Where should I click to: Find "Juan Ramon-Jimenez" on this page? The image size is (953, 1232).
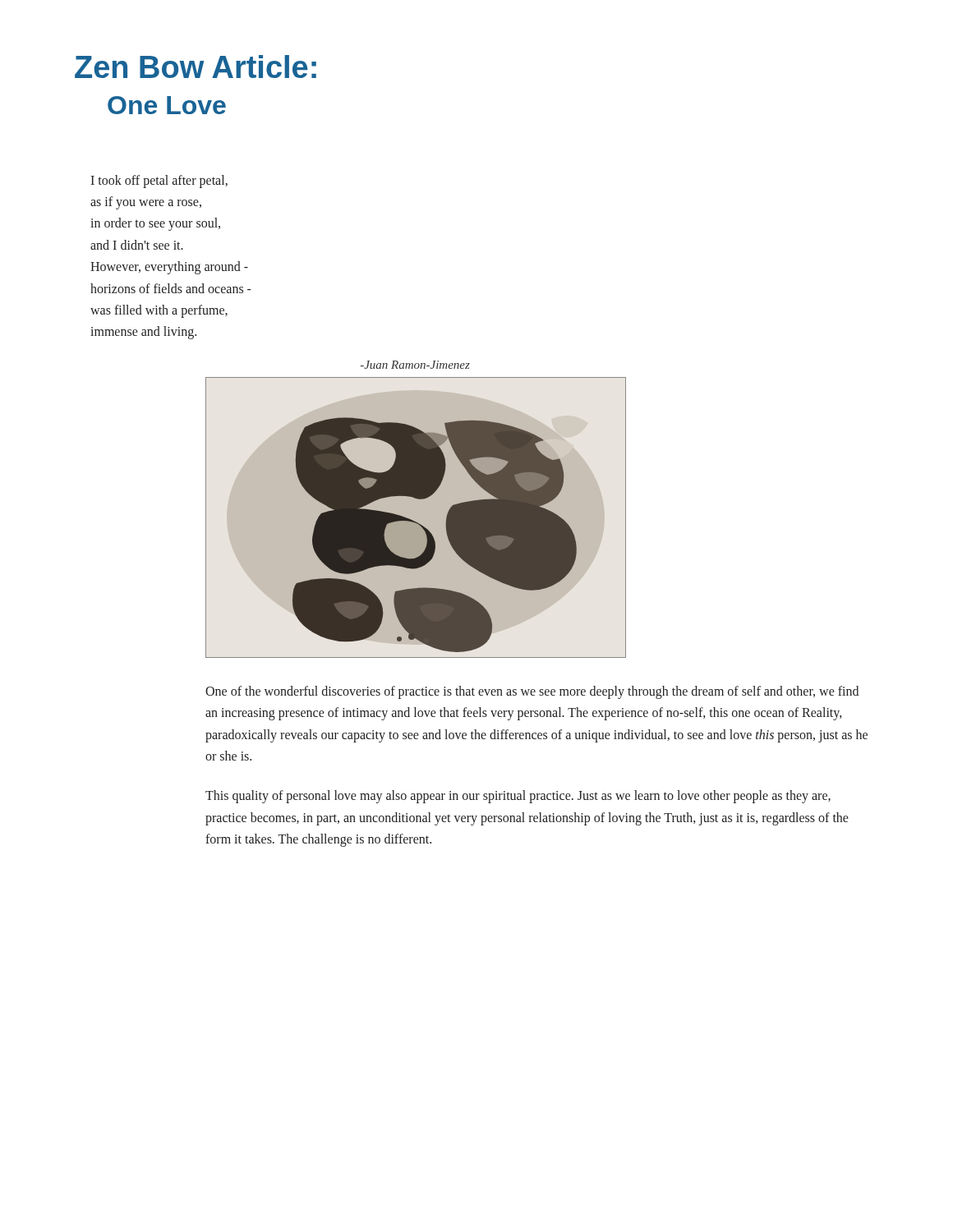coord(415,364)
